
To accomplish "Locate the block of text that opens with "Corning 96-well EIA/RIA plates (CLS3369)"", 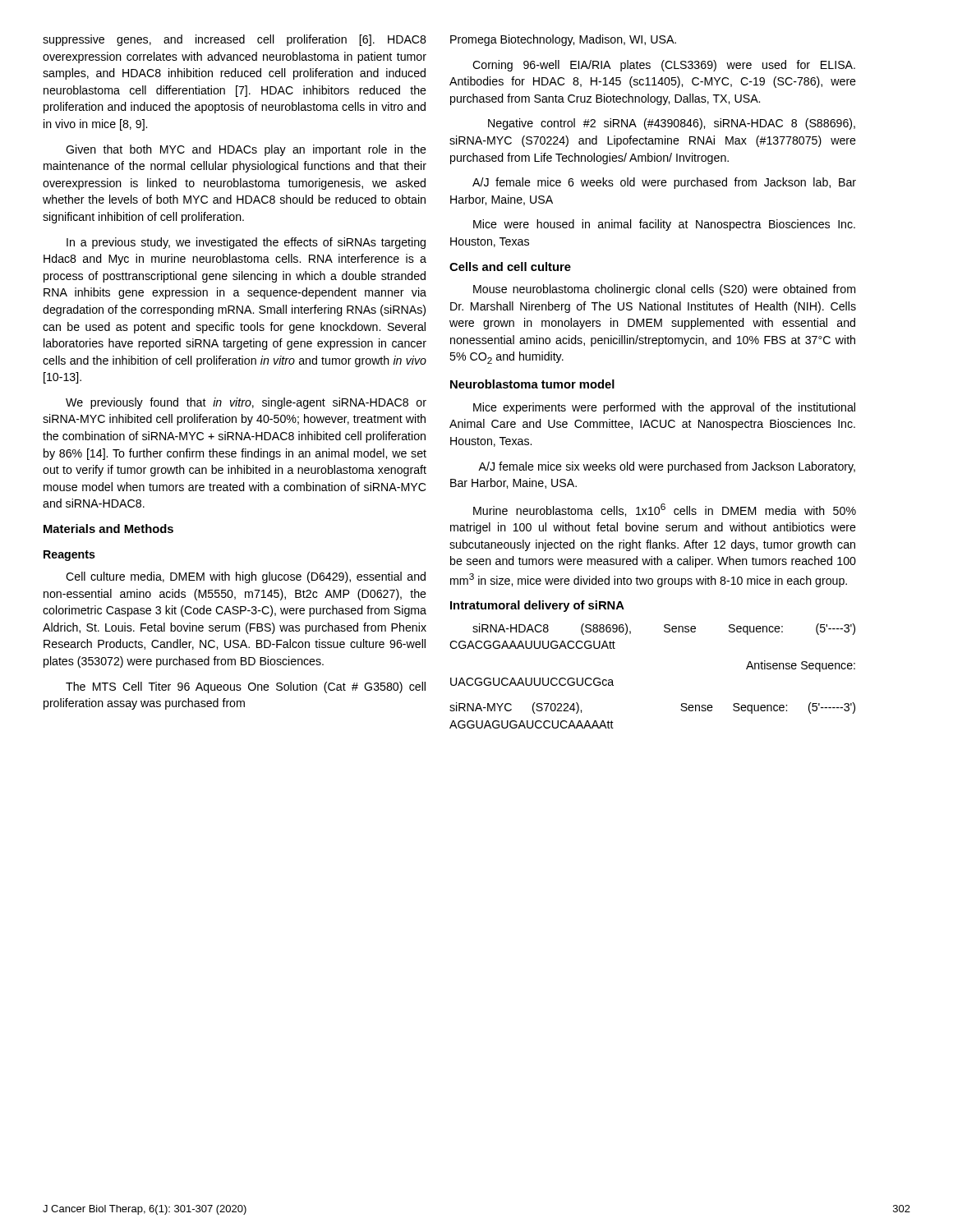I will (653, 81).
